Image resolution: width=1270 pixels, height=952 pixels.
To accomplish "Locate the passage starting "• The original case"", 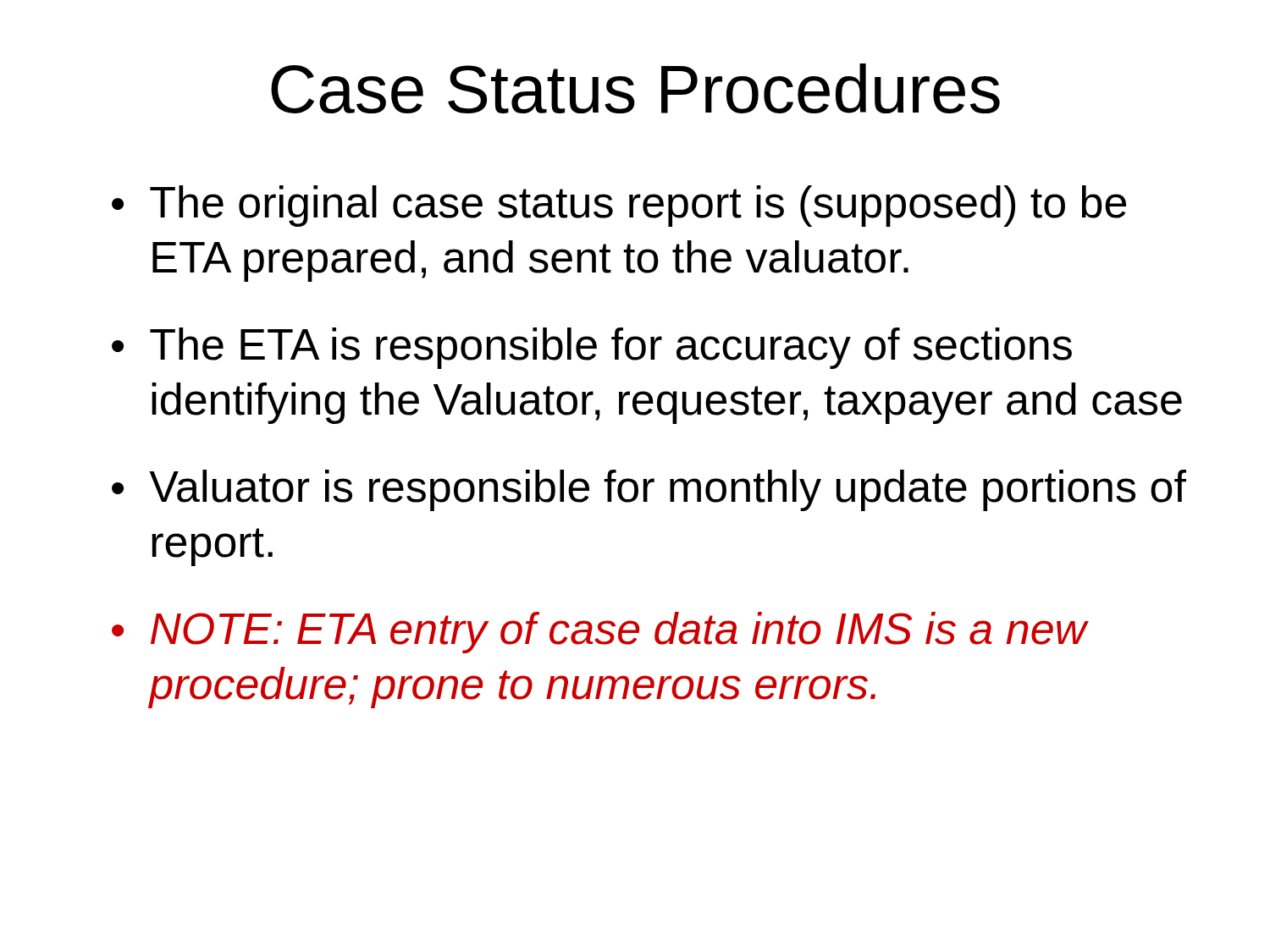I will [x=652, y=230].
